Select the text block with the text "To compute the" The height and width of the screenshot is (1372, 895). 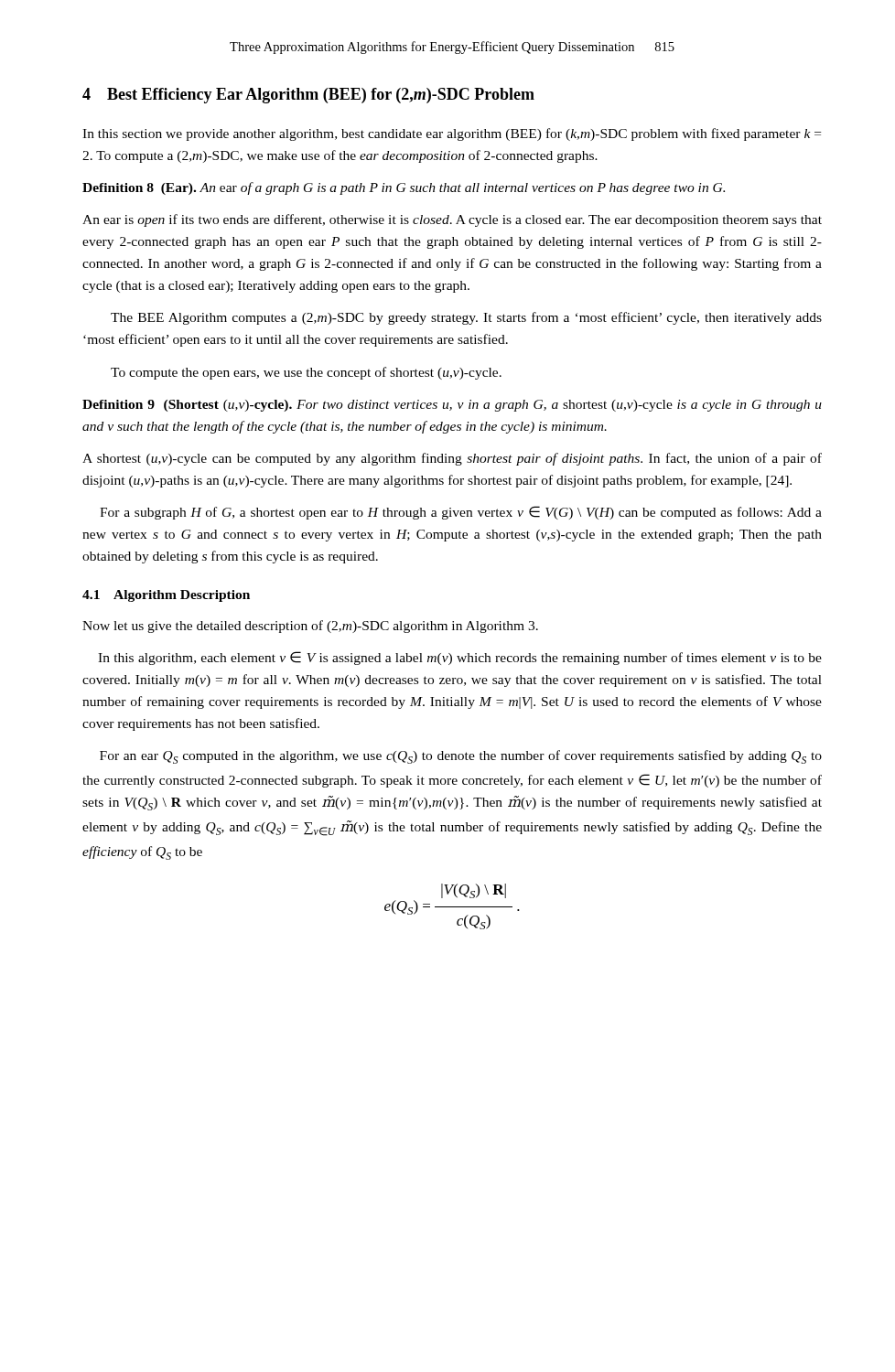306,371
